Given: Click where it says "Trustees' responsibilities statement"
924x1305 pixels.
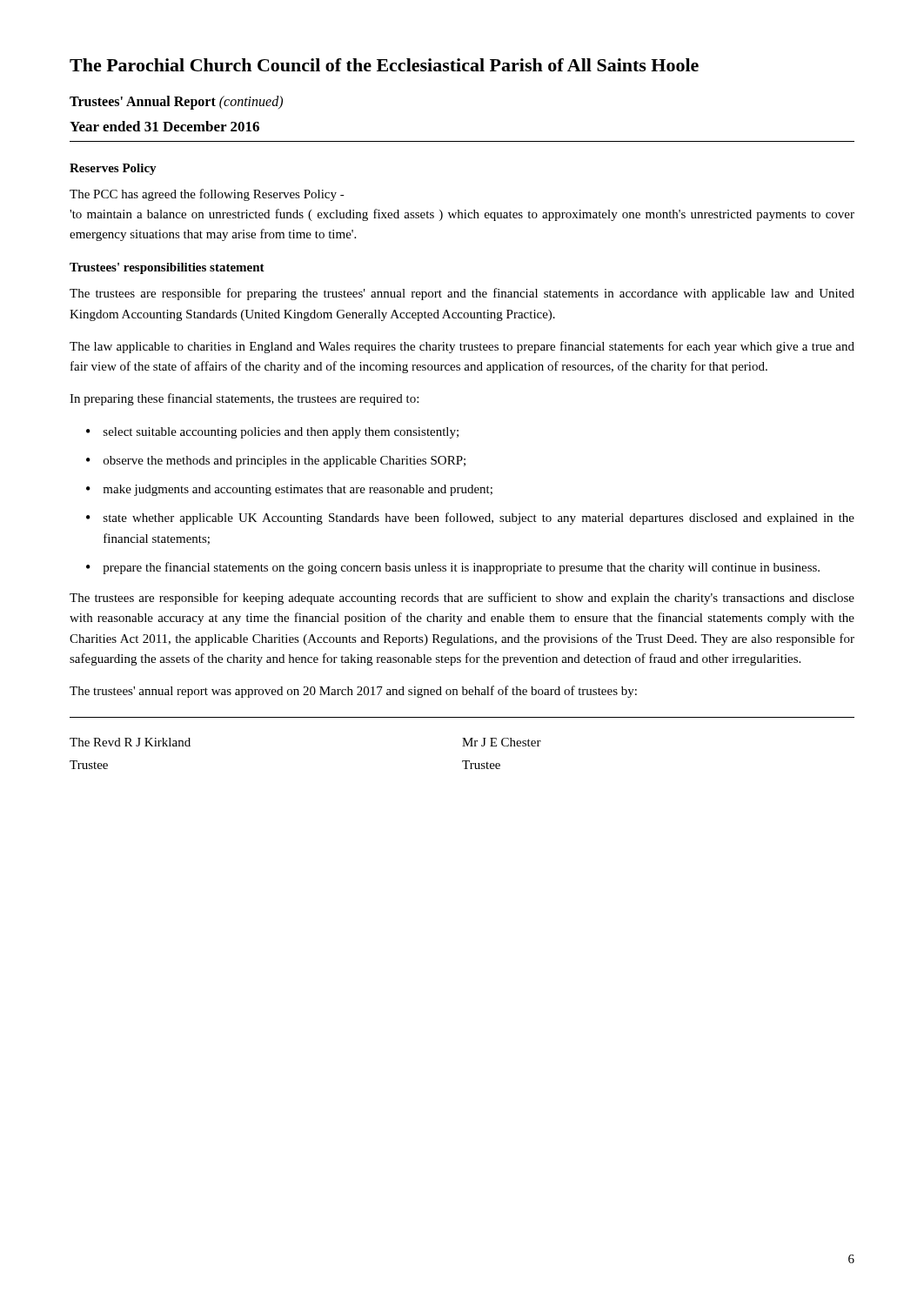Looking at the screenshot, I should coord(167,267).
